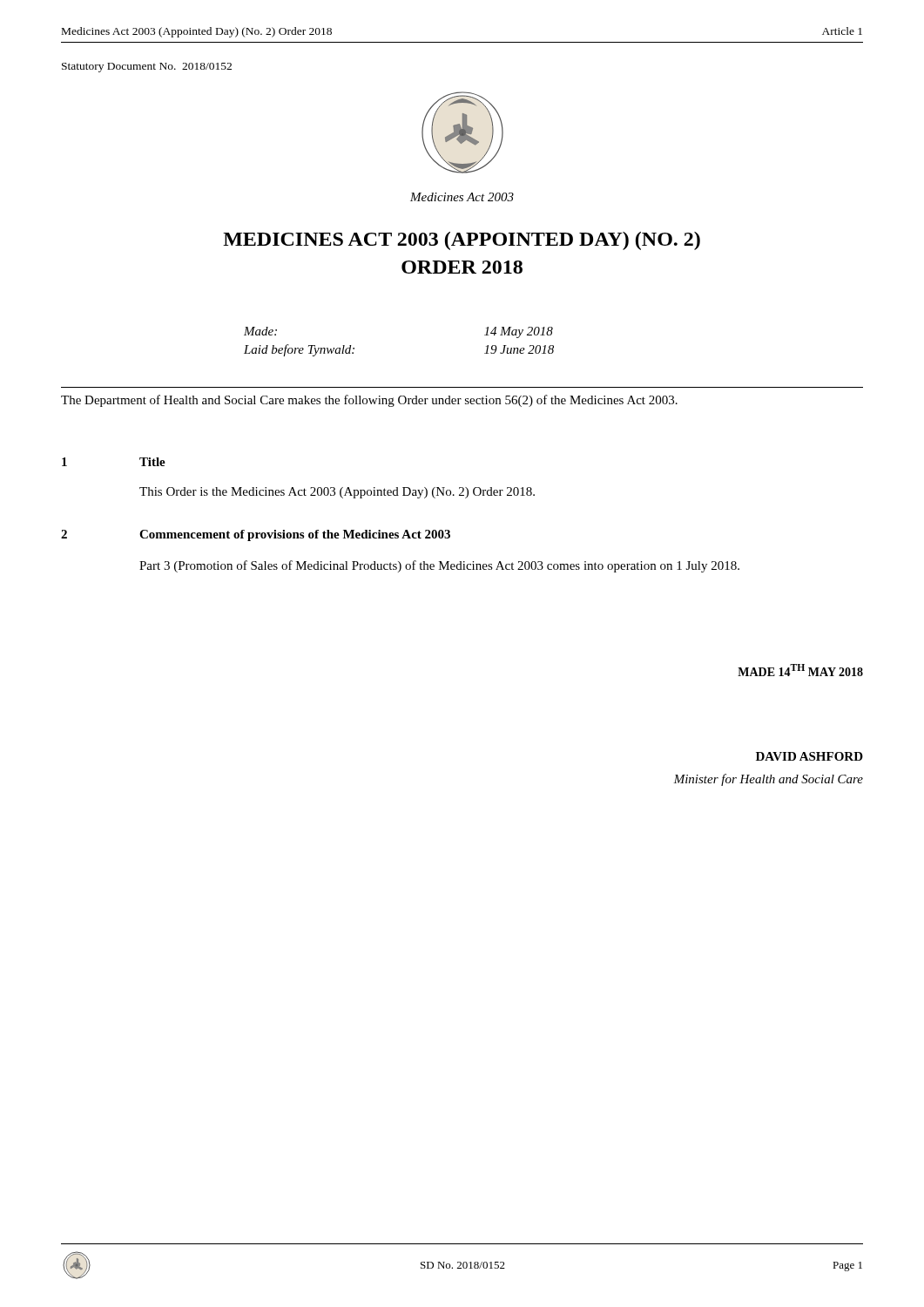Select the text starting "DAVID ASHFORD"
924x1307 pixels.
809,756
